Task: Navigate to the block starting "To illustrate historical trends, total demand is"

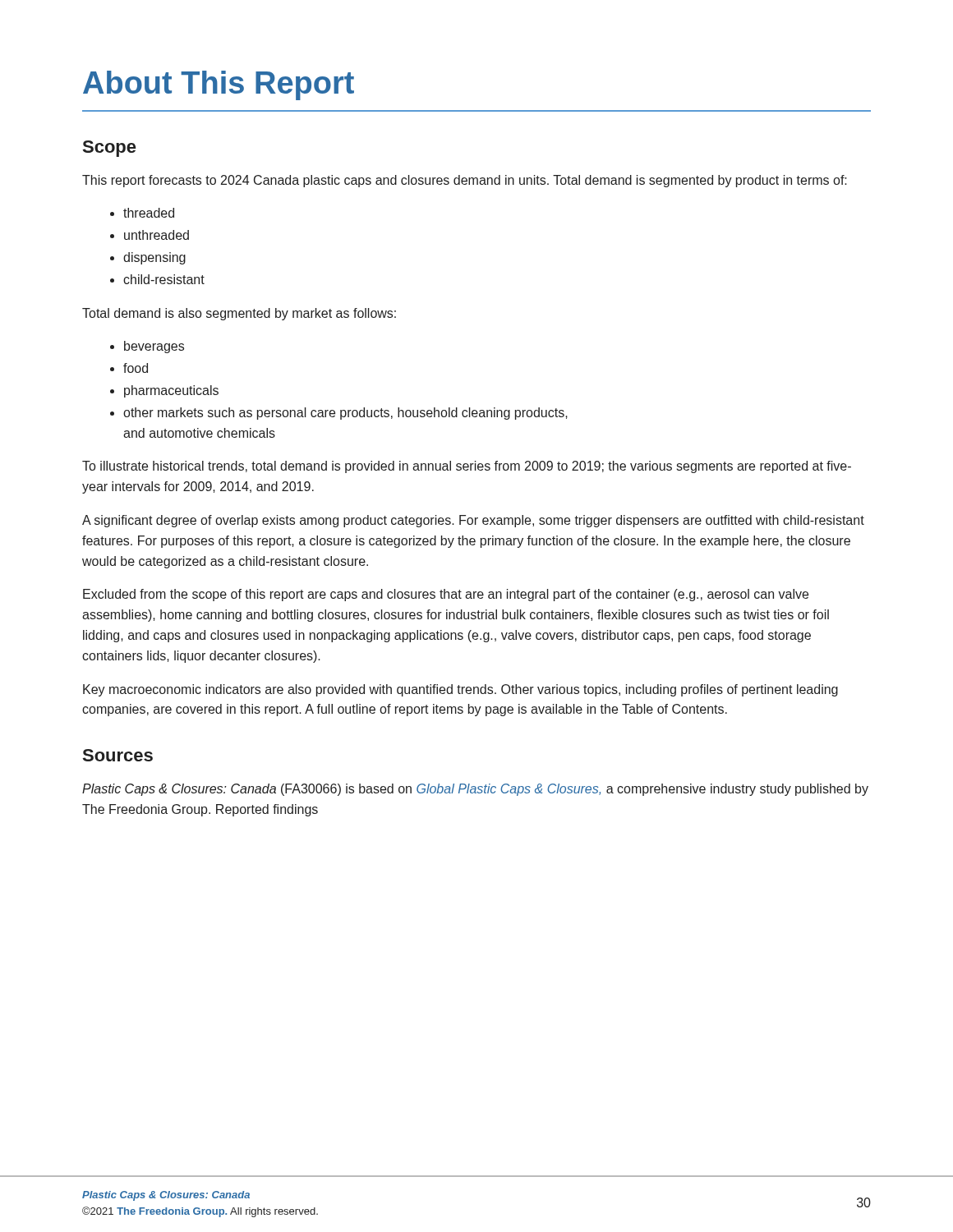Action: point(476,477)
